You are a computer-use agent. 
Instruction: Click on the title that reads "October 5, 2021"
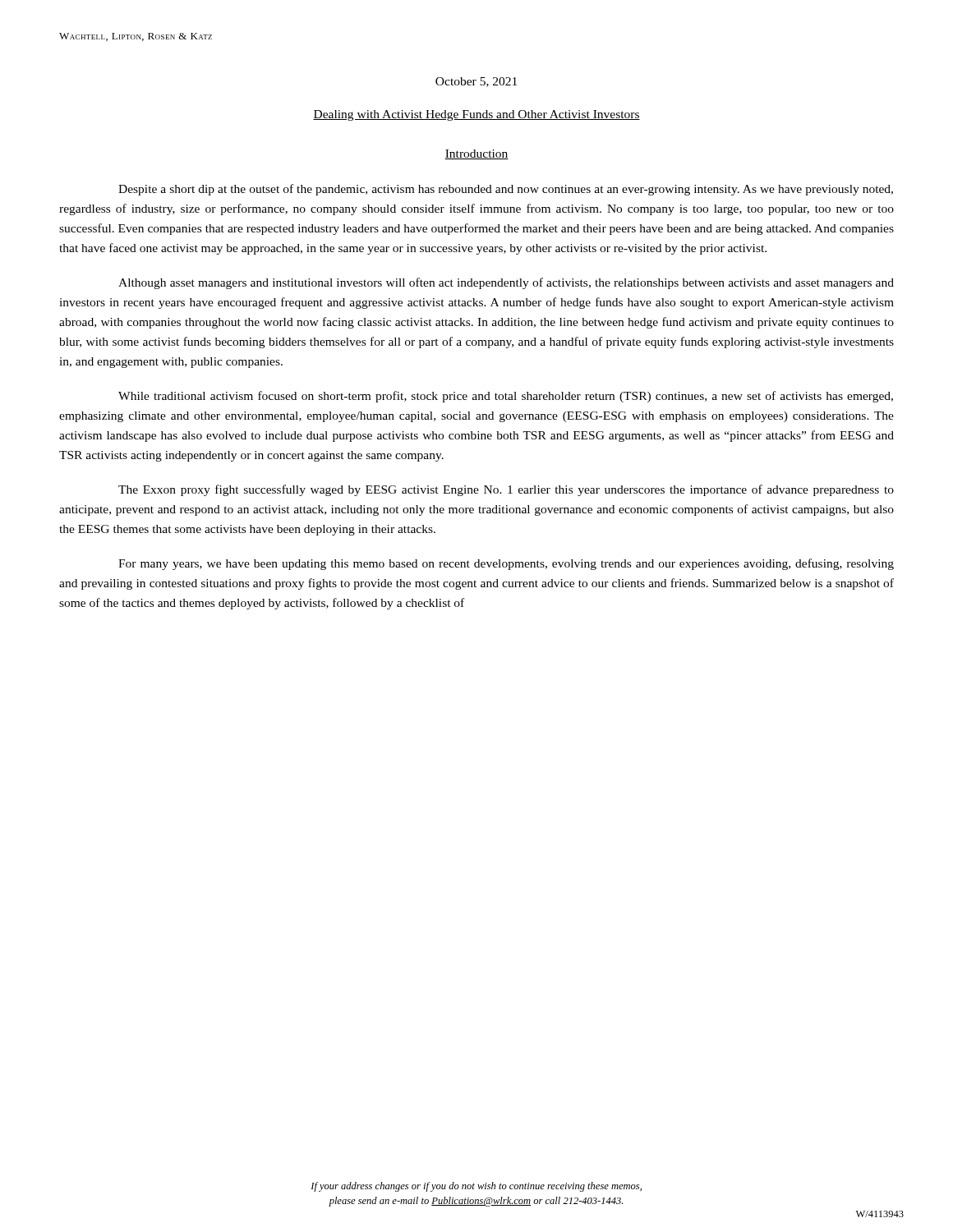[476, 81]
